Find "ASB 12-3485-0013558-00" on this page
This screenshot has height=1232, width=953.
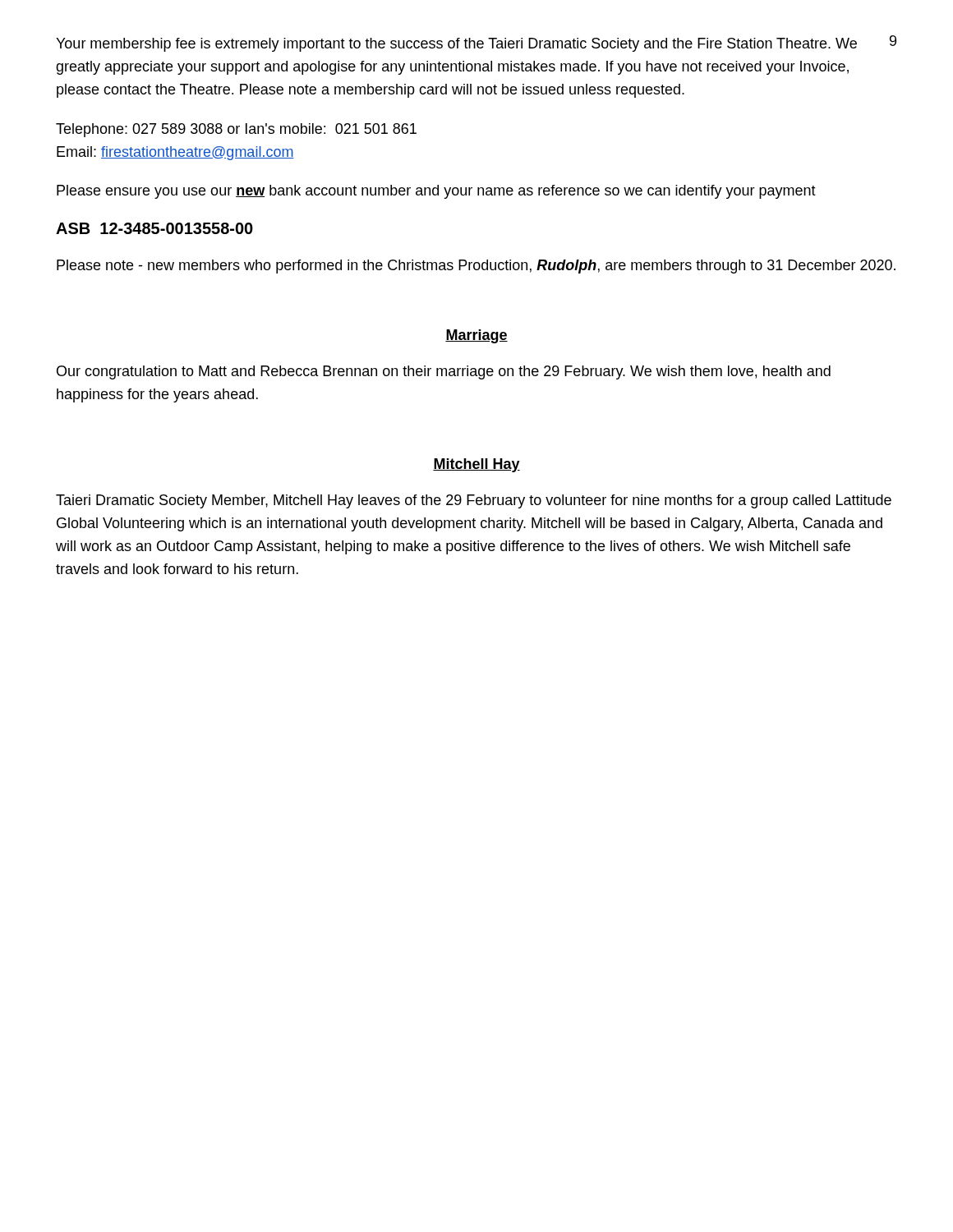click(x=155, y=229)
